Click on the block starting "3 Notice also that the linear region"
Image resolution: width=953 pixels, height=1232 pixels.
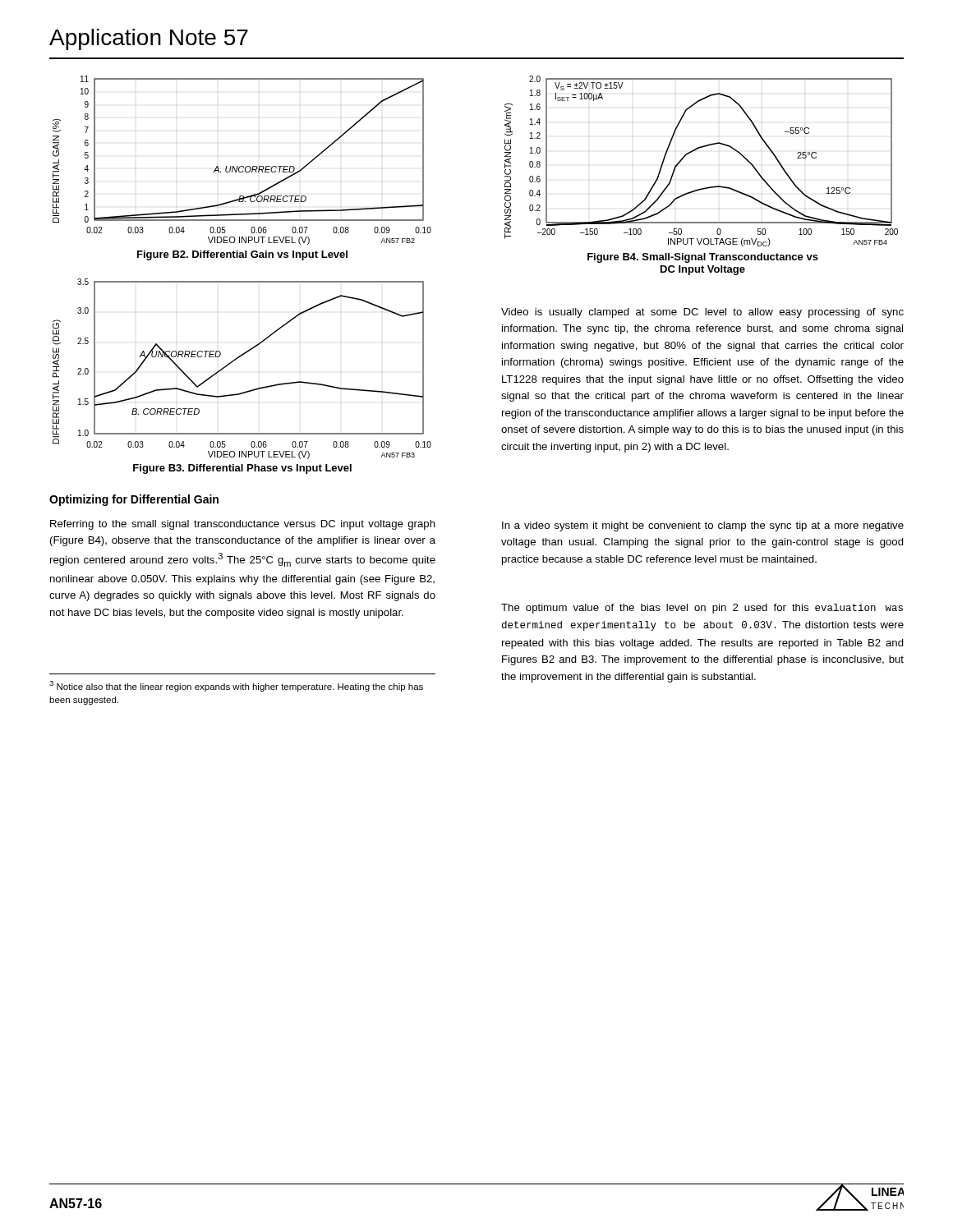coord(236,692)
